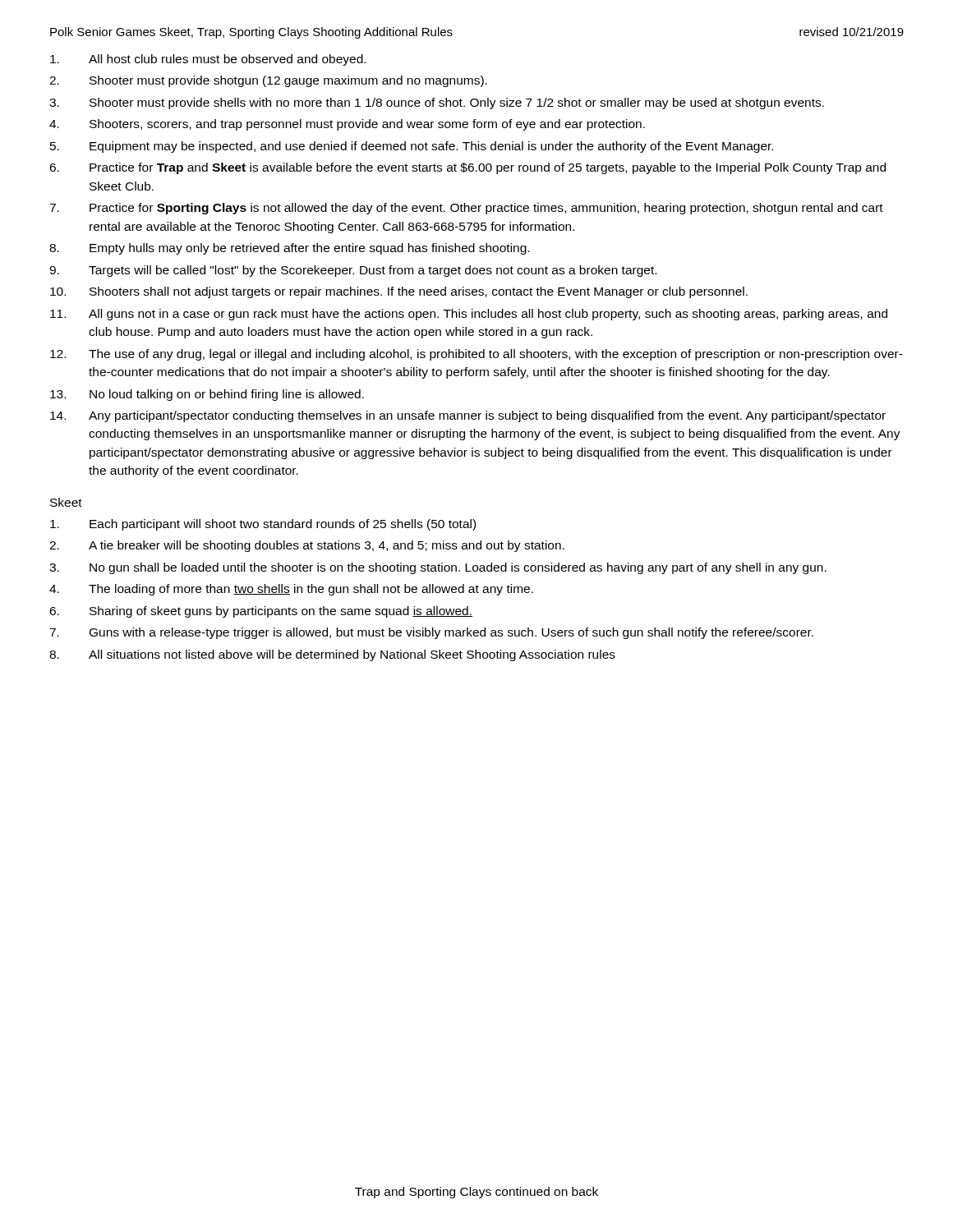Screen dimensions: 1232x953
Task: Find the block starting "5. Equipment may"
Action: [476, 146]
